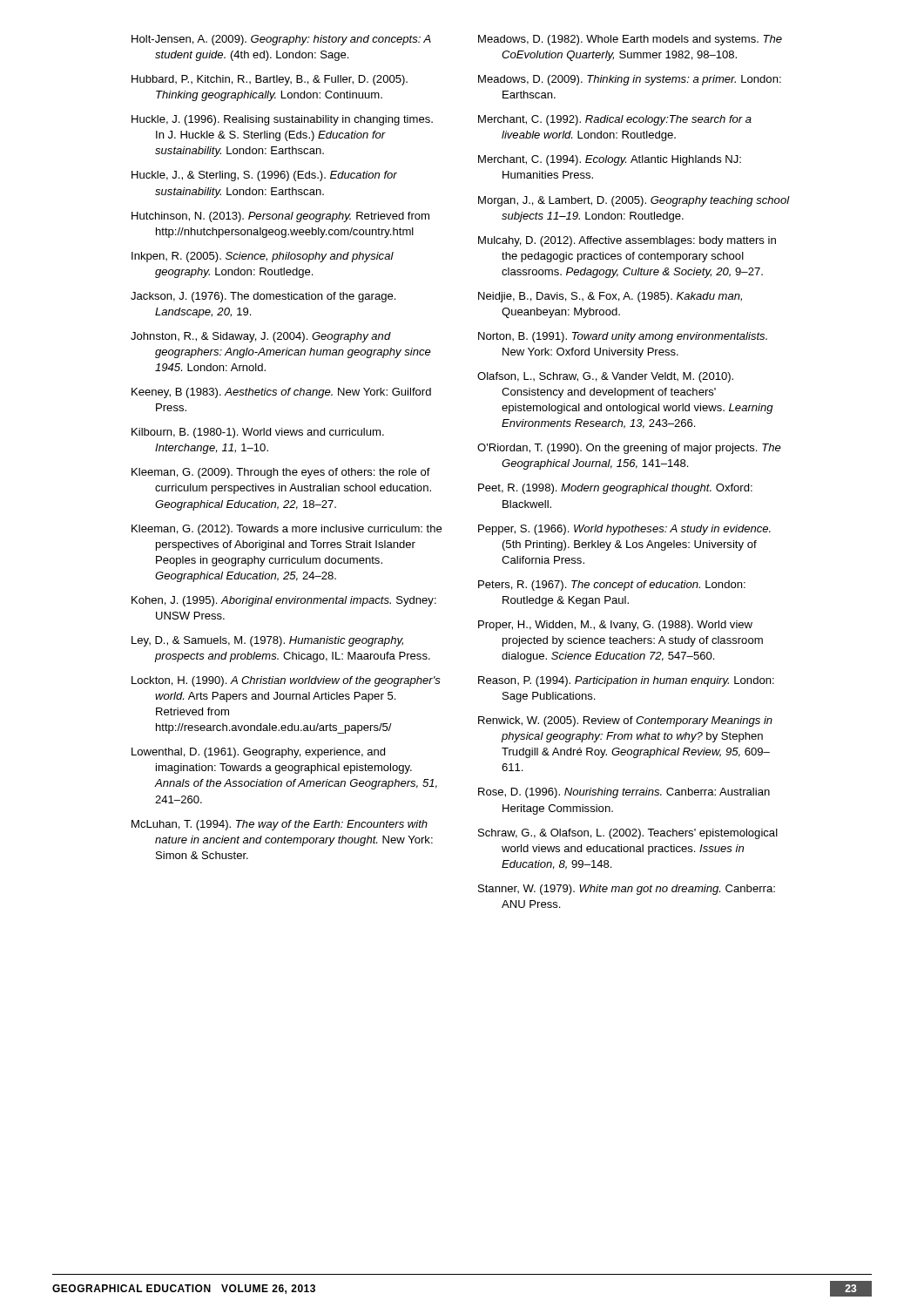Click on the list item with the text "Merchant, C. (1992). Radical ecology:The search"
The width and height of the screenshot is (924, 1307).
point(614,127)
